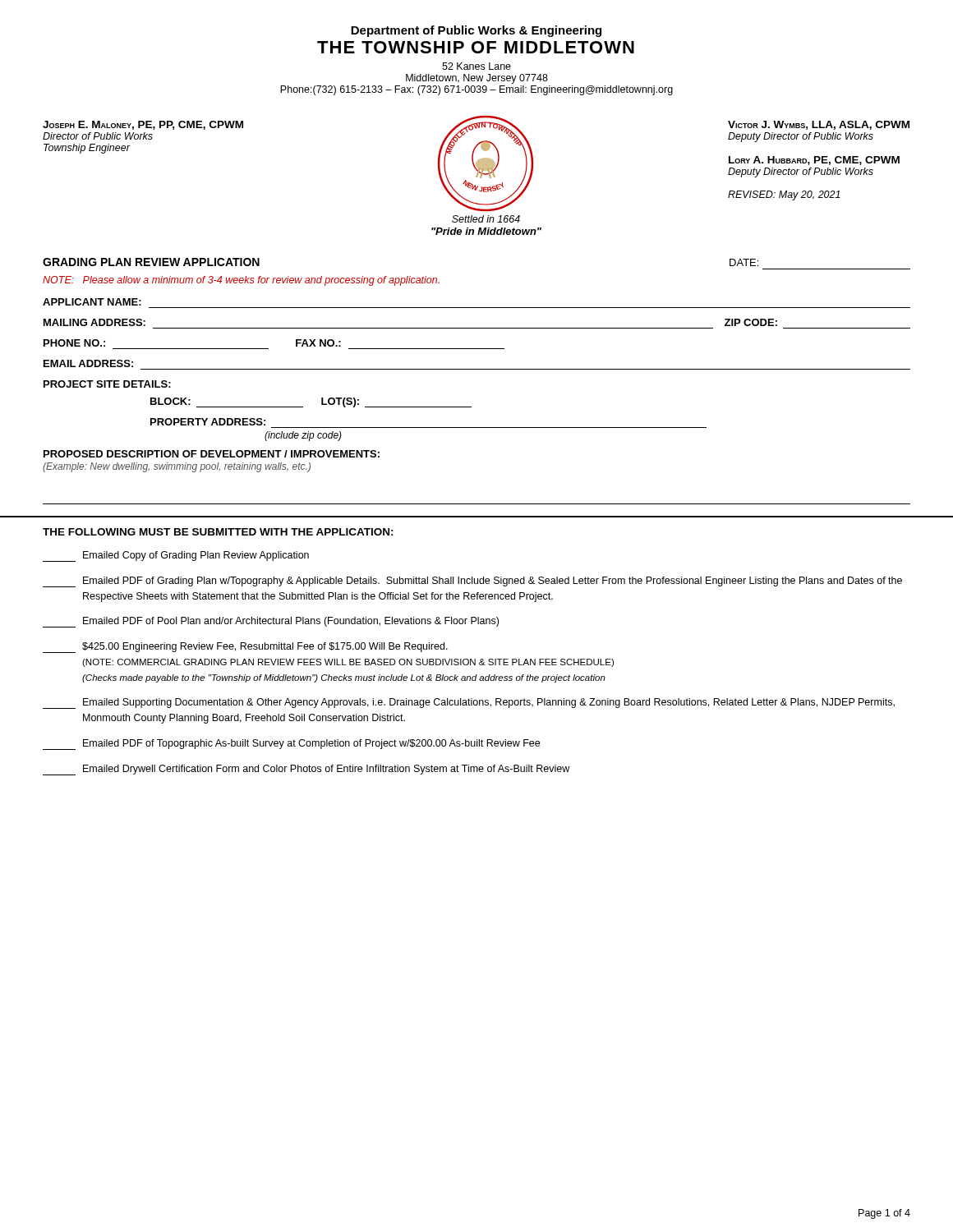Point to the text starting "PROPOSED DESCRIPTION OF DEVELOPMENT /"
This screenshot has width=953, height=1232.
(x=212, y=454)
